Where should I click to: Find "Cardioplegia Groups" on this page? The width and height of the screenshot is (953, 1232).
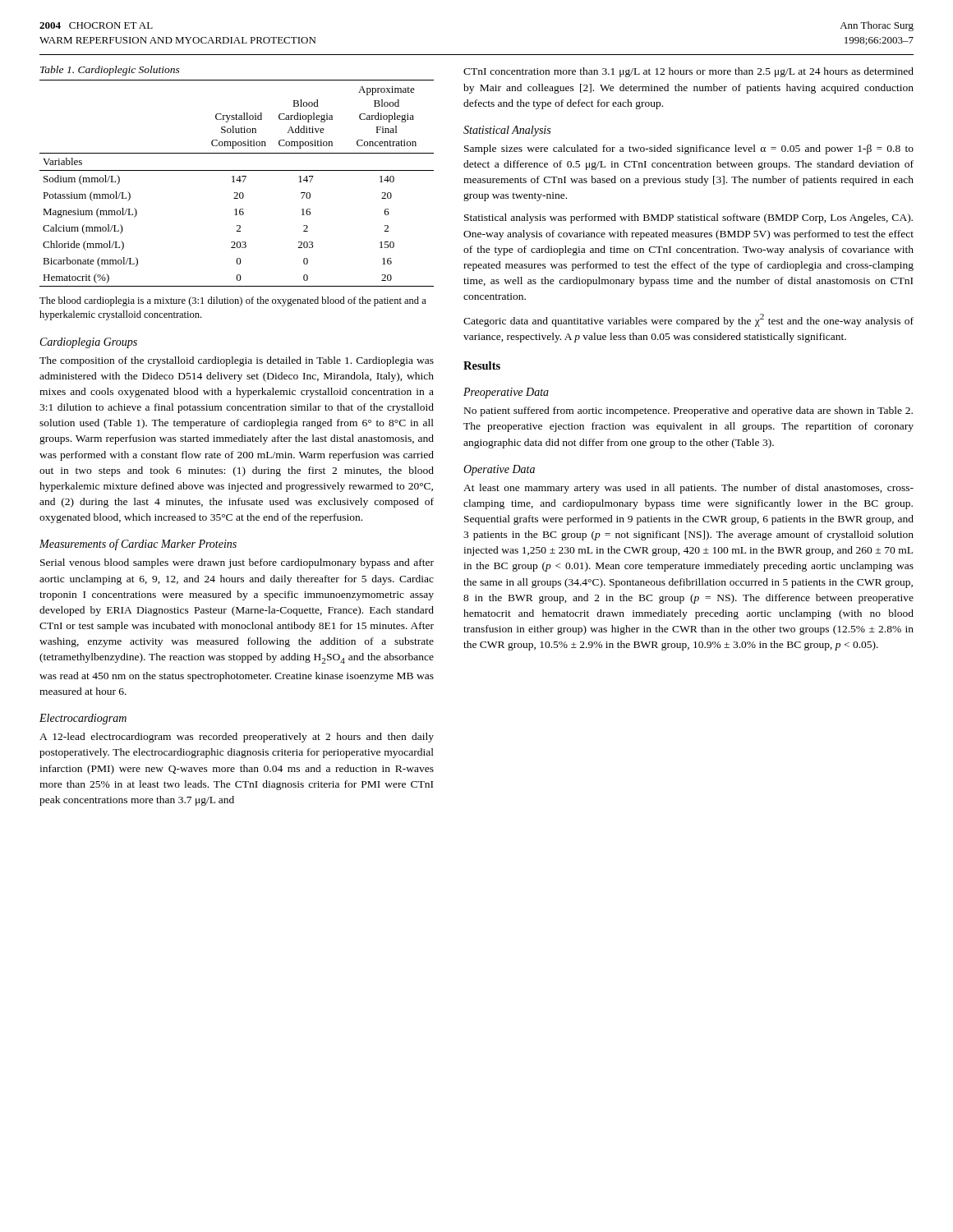point(88,342)
